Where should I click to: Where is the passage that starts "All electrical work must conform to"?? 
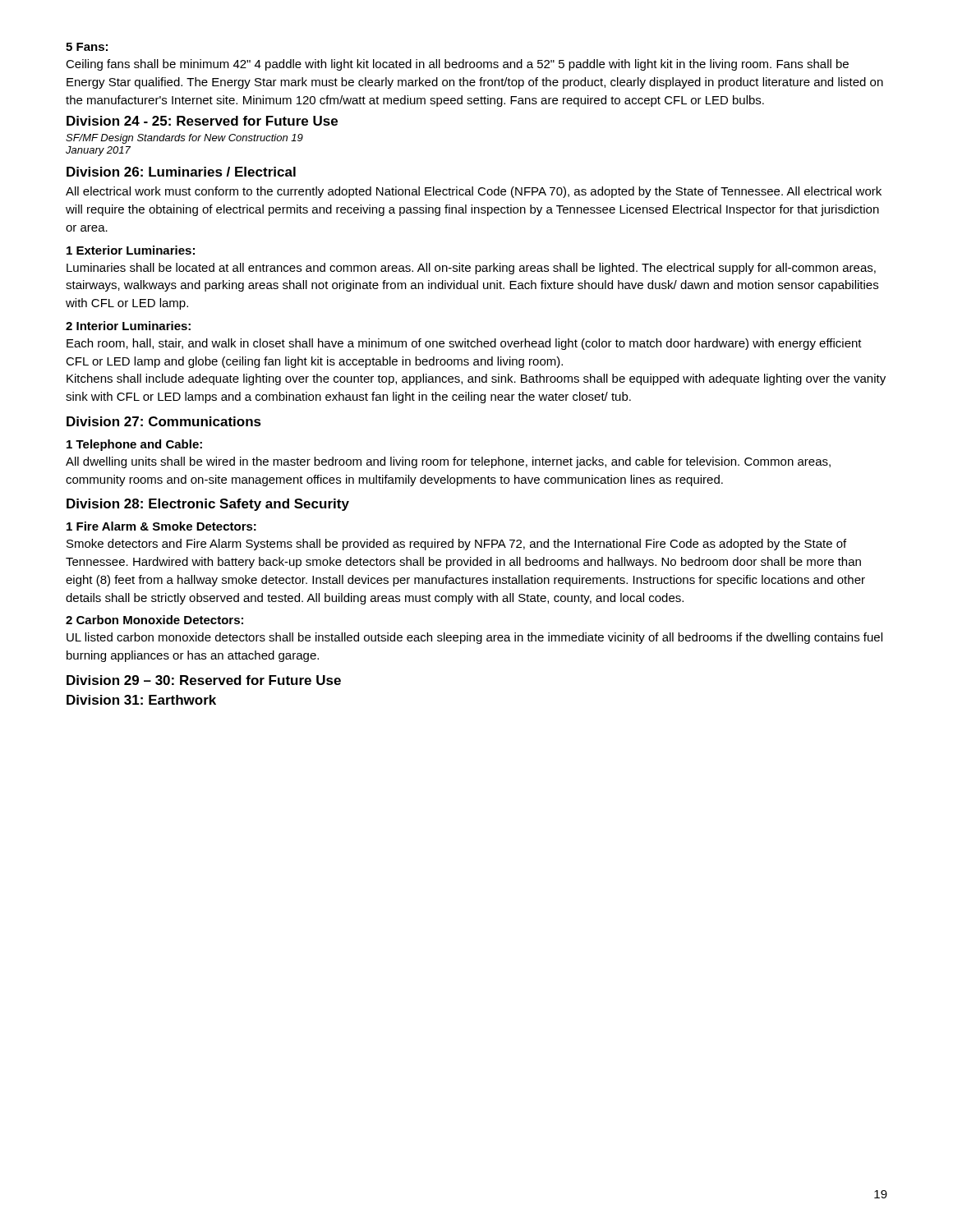tap(474, 209)
